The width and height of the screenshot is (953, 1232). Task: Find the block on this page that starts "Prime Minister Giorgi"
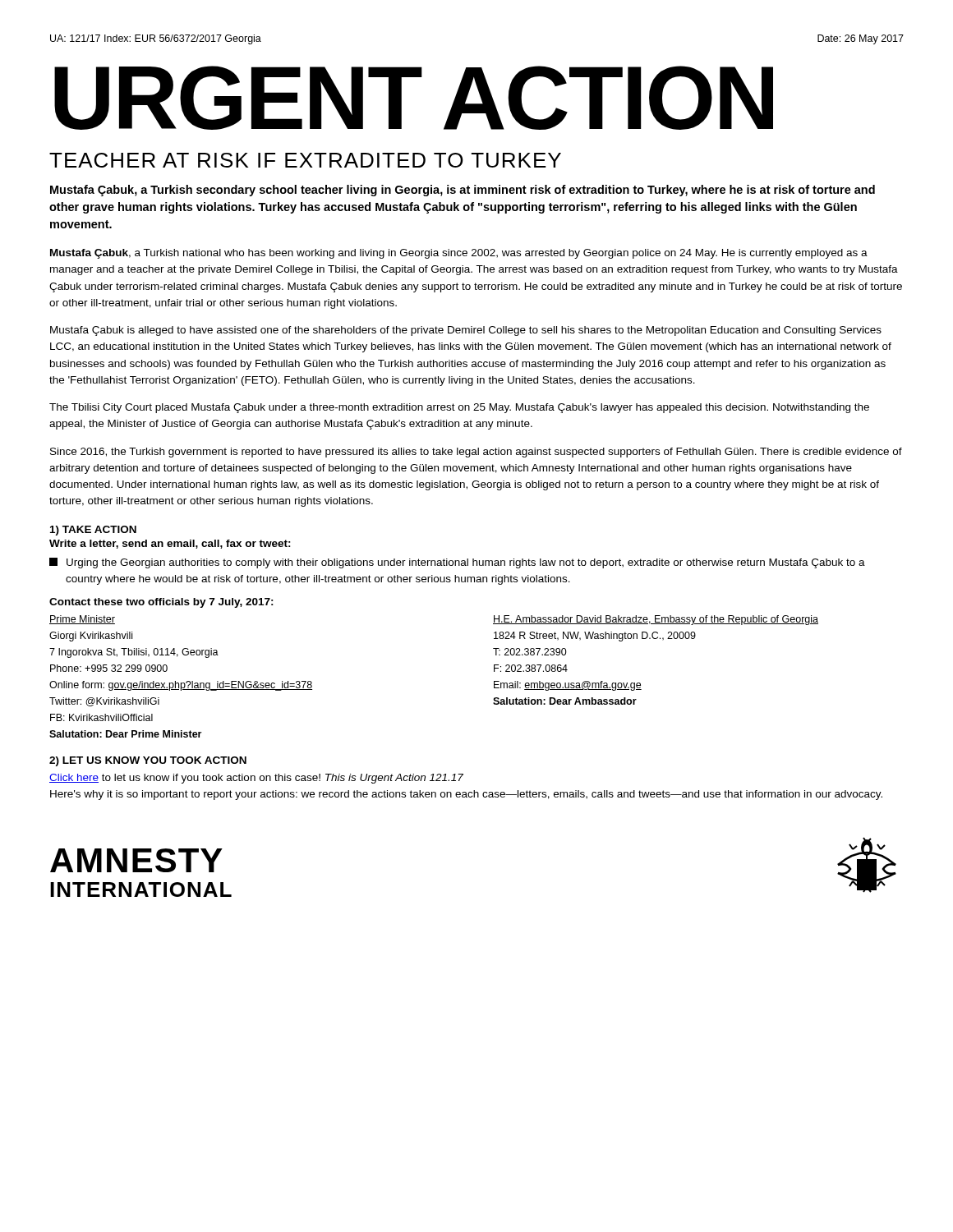pos(82,620)
